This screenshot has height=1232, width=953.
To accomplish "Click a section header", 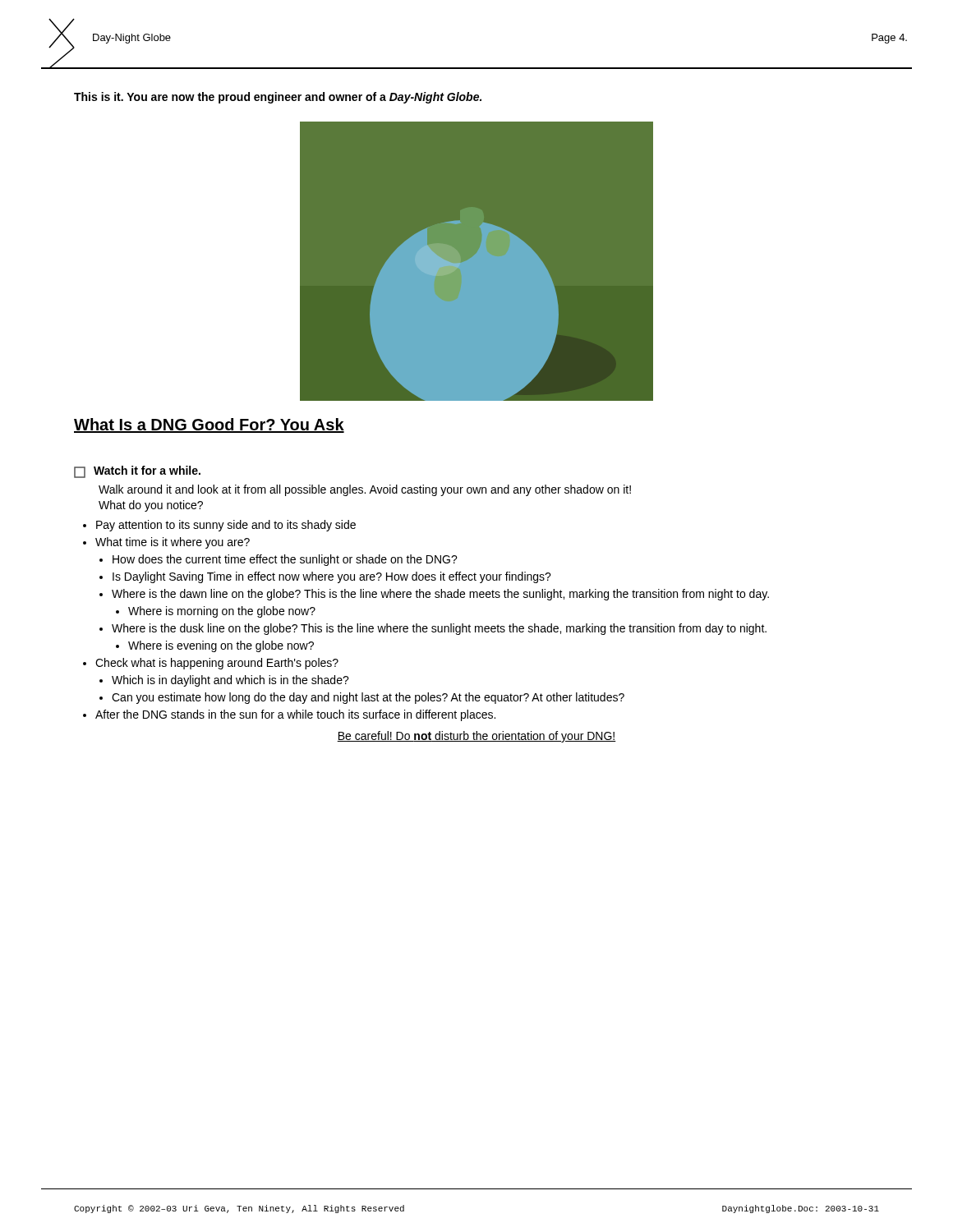I will coord(209,425).
